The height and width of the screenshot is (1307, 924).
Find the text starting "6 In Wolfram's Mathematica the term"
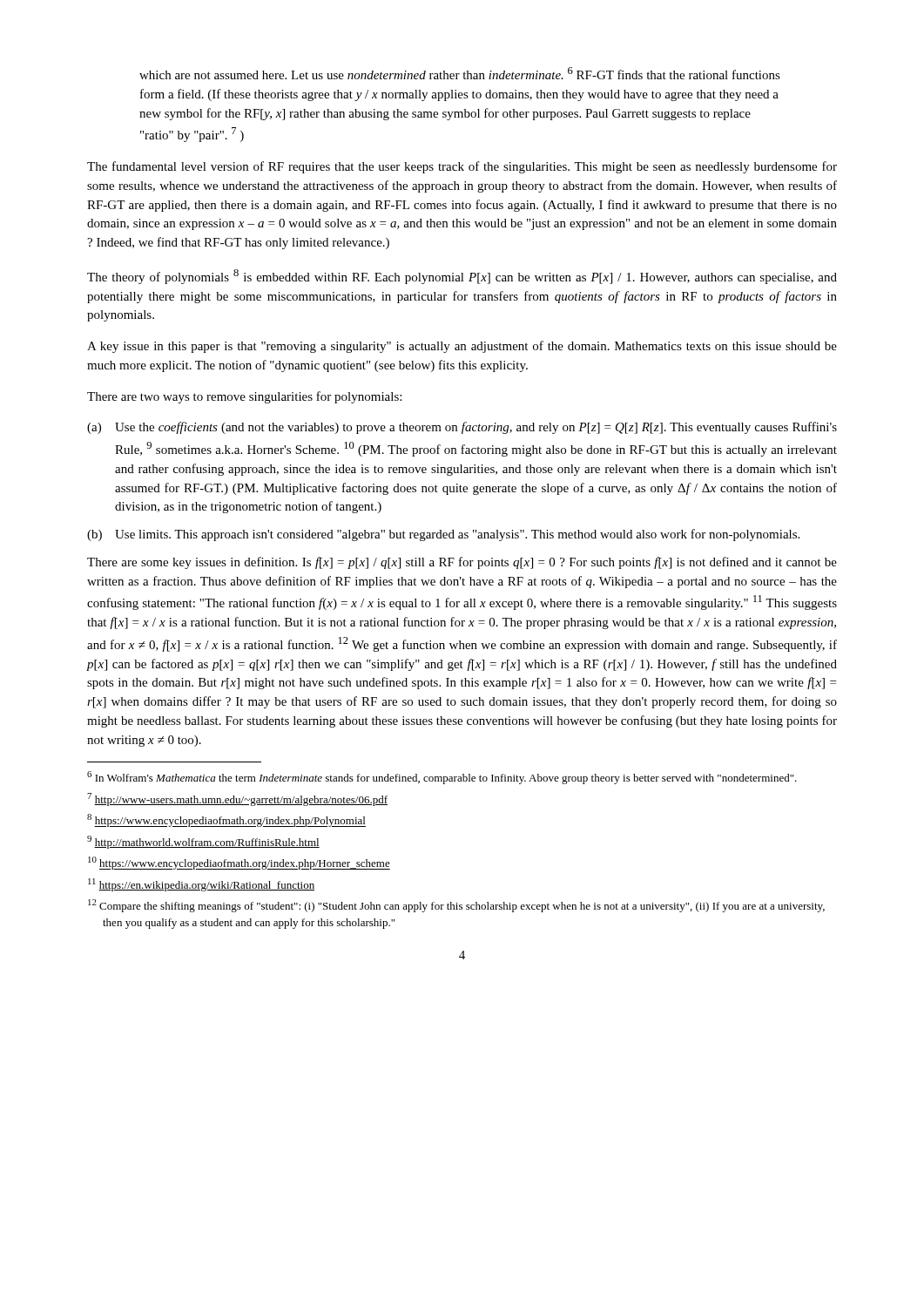click(x=450, y=777)
